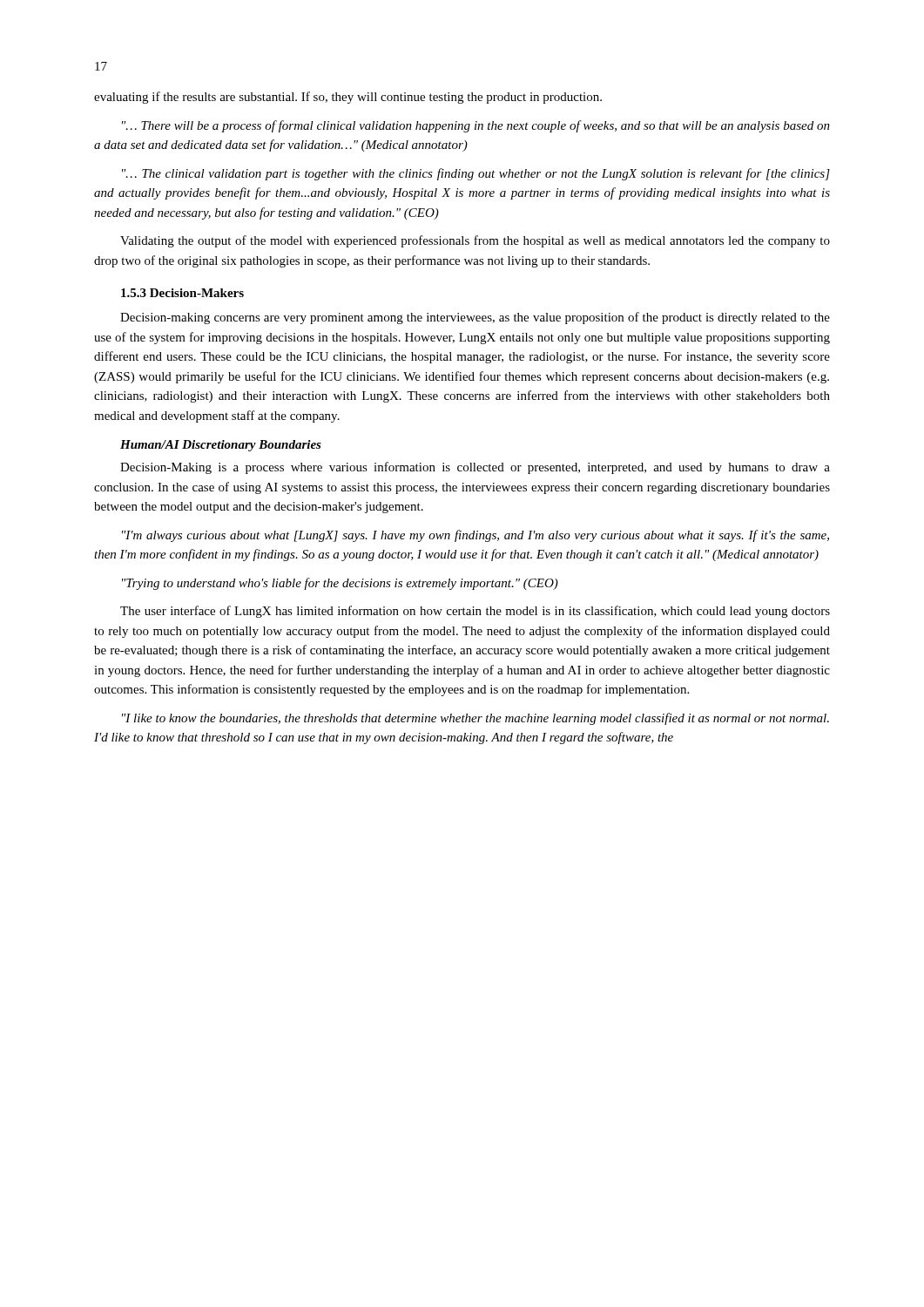Navigate to the block starting ""I'm always curious about what [LungX]"

(462, 545)
